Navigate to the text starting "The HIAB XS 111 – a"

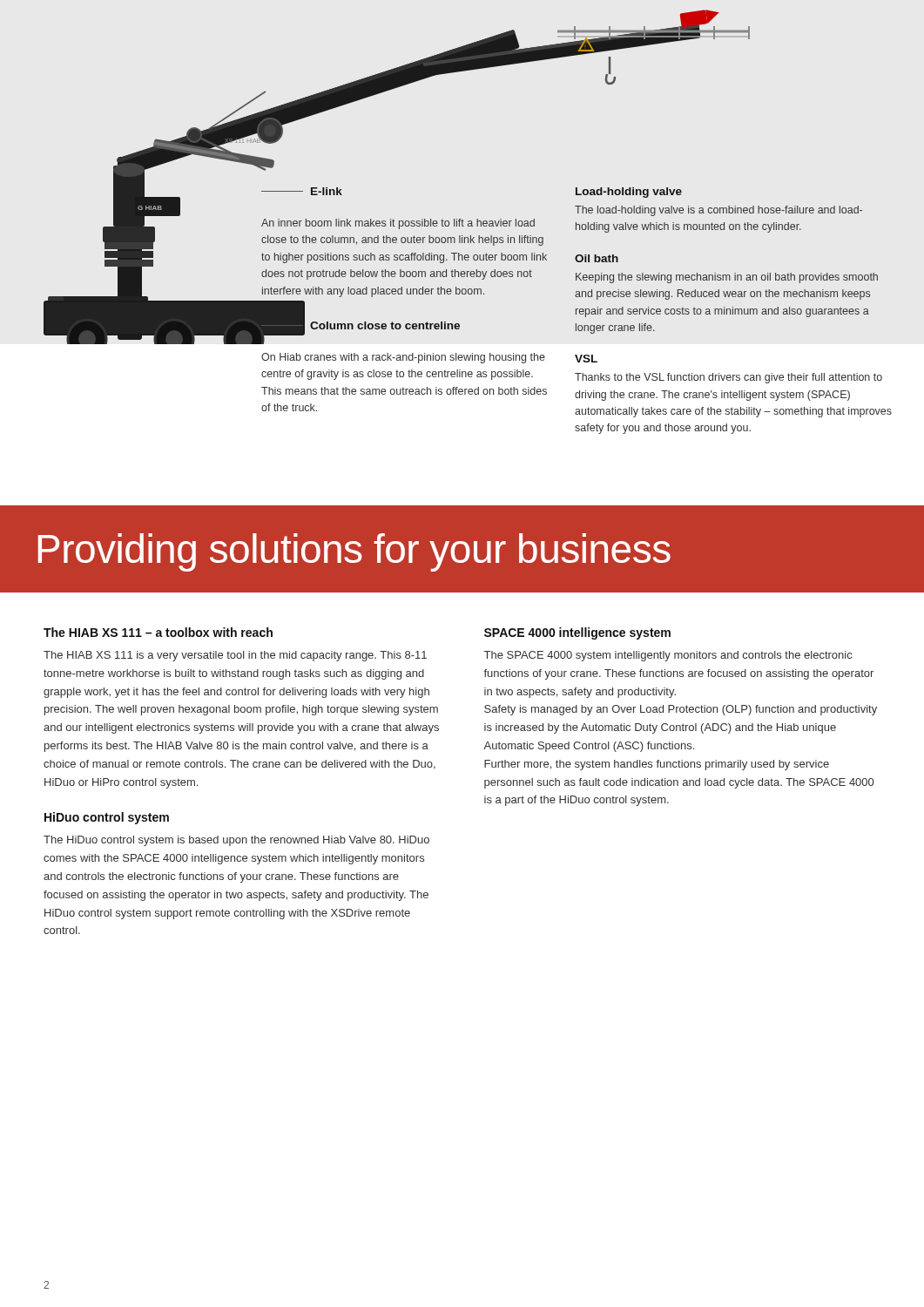pos(158,633)
